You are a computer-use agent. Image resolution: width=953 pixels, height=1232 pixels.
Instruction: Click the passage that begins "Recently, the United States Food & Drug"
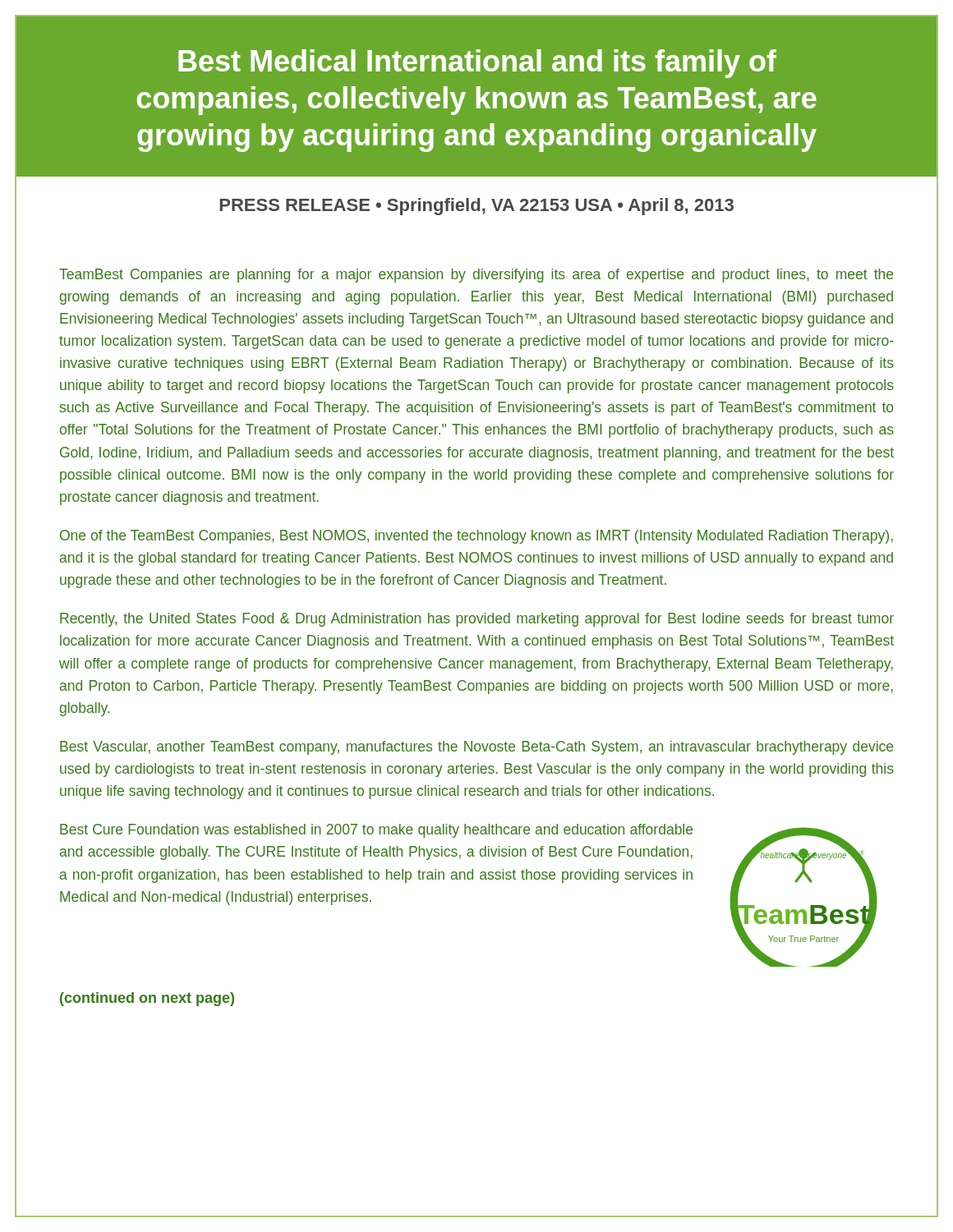point(476,664)
